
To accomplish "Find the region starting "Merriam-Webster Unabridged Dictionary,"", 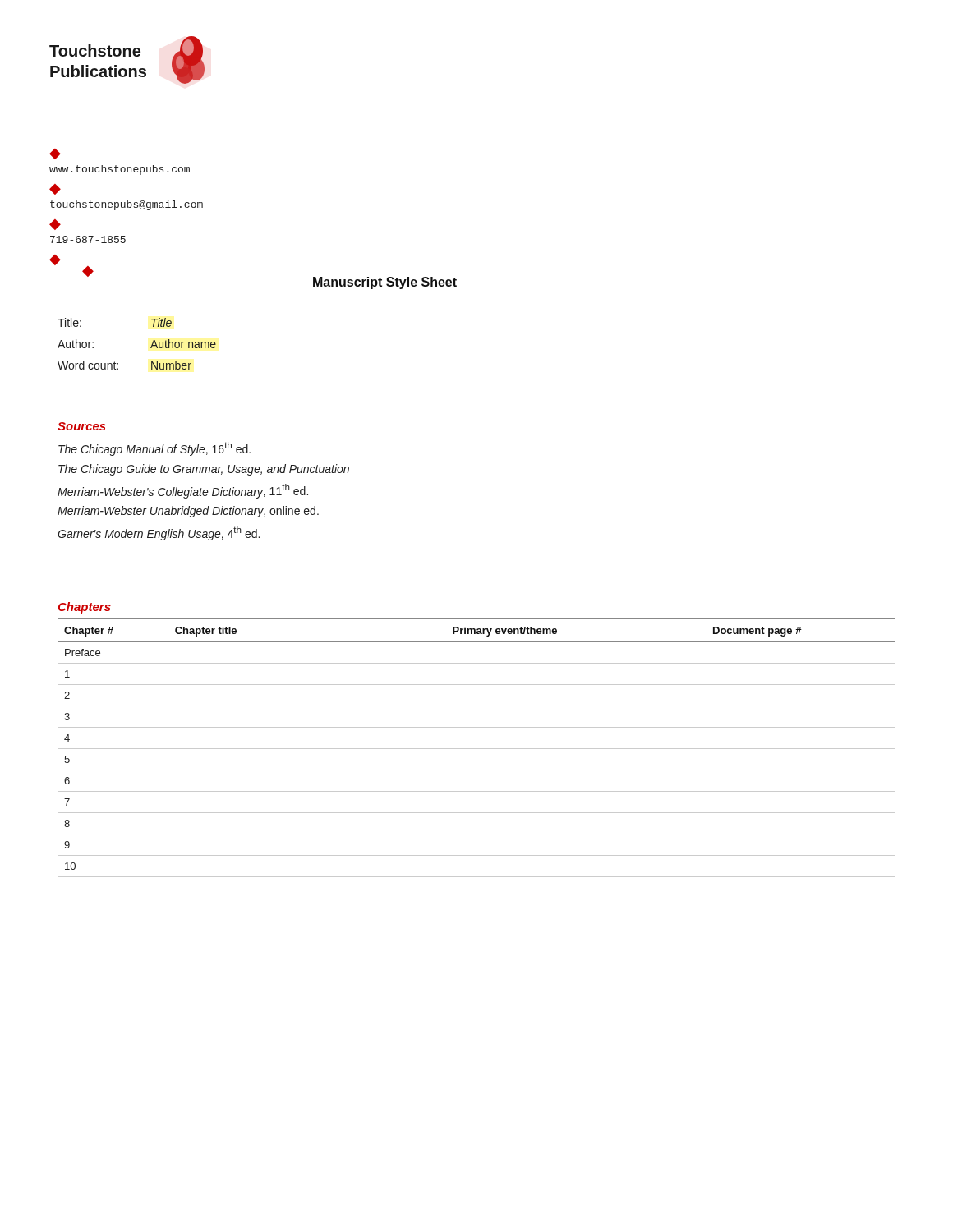I will pos(188,511).
